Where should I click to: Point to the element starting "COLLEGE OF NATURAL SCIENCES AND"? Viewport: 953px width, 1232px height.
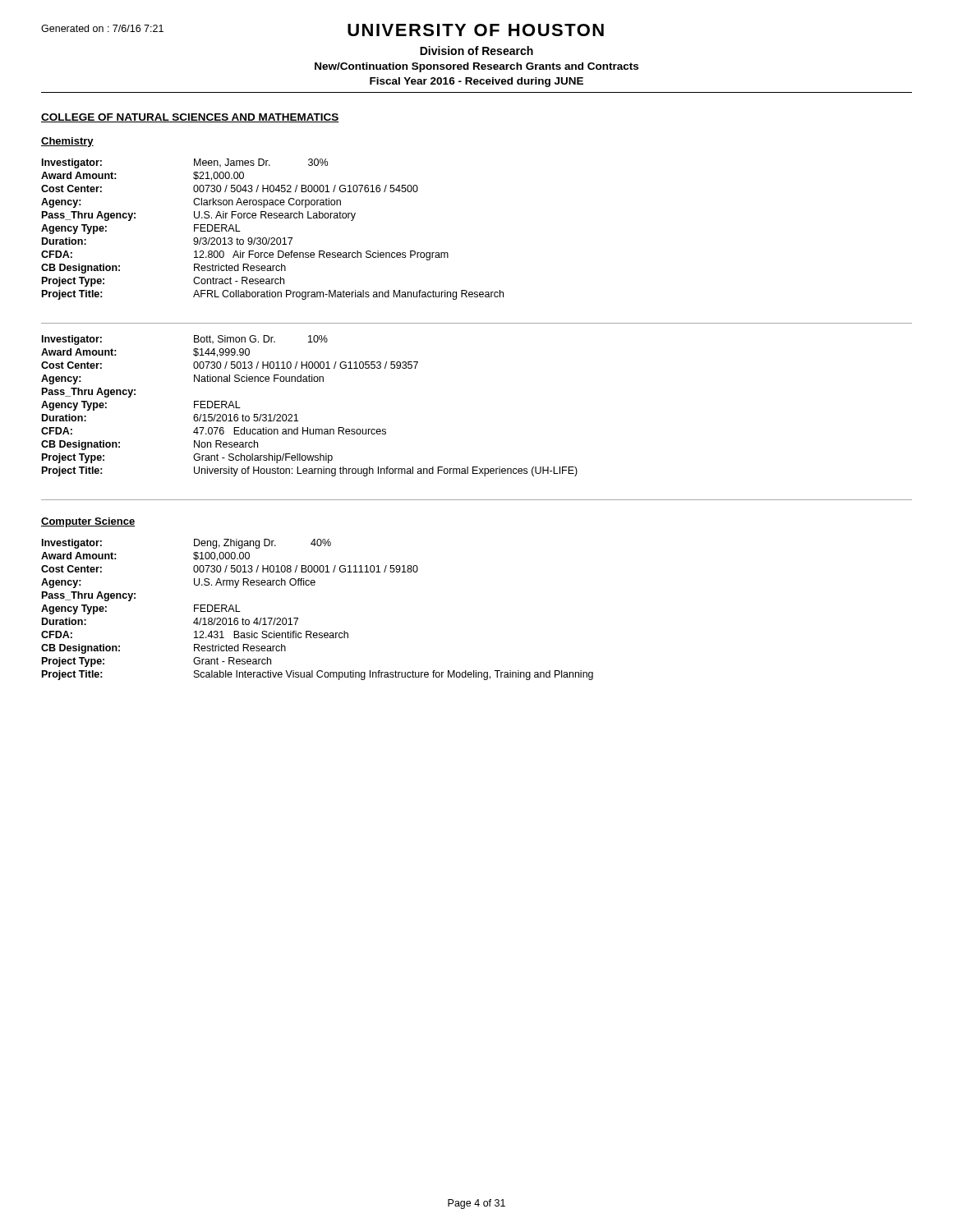190,117
